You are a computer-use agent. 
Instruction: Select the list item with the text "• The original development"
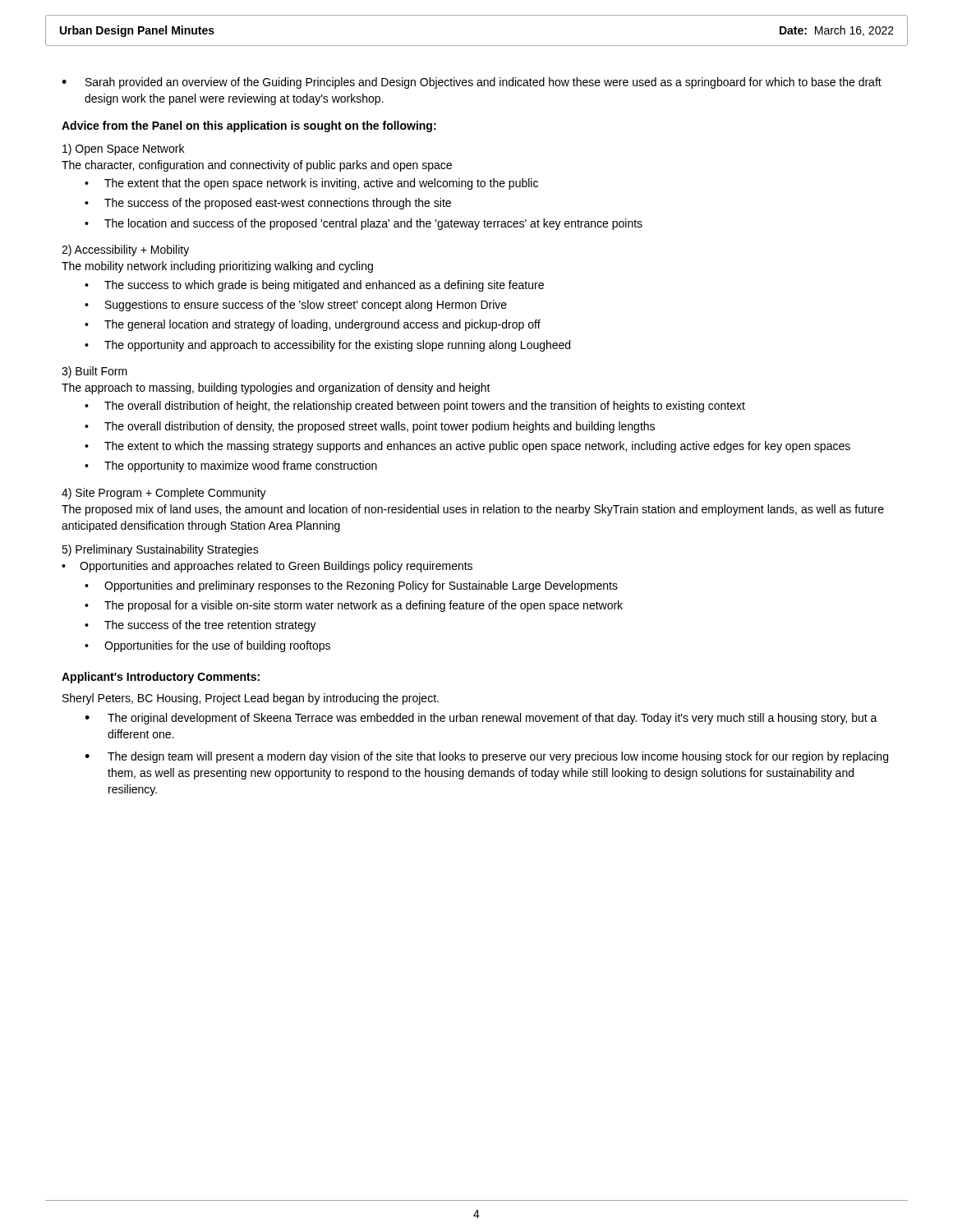tap(488, 726)
